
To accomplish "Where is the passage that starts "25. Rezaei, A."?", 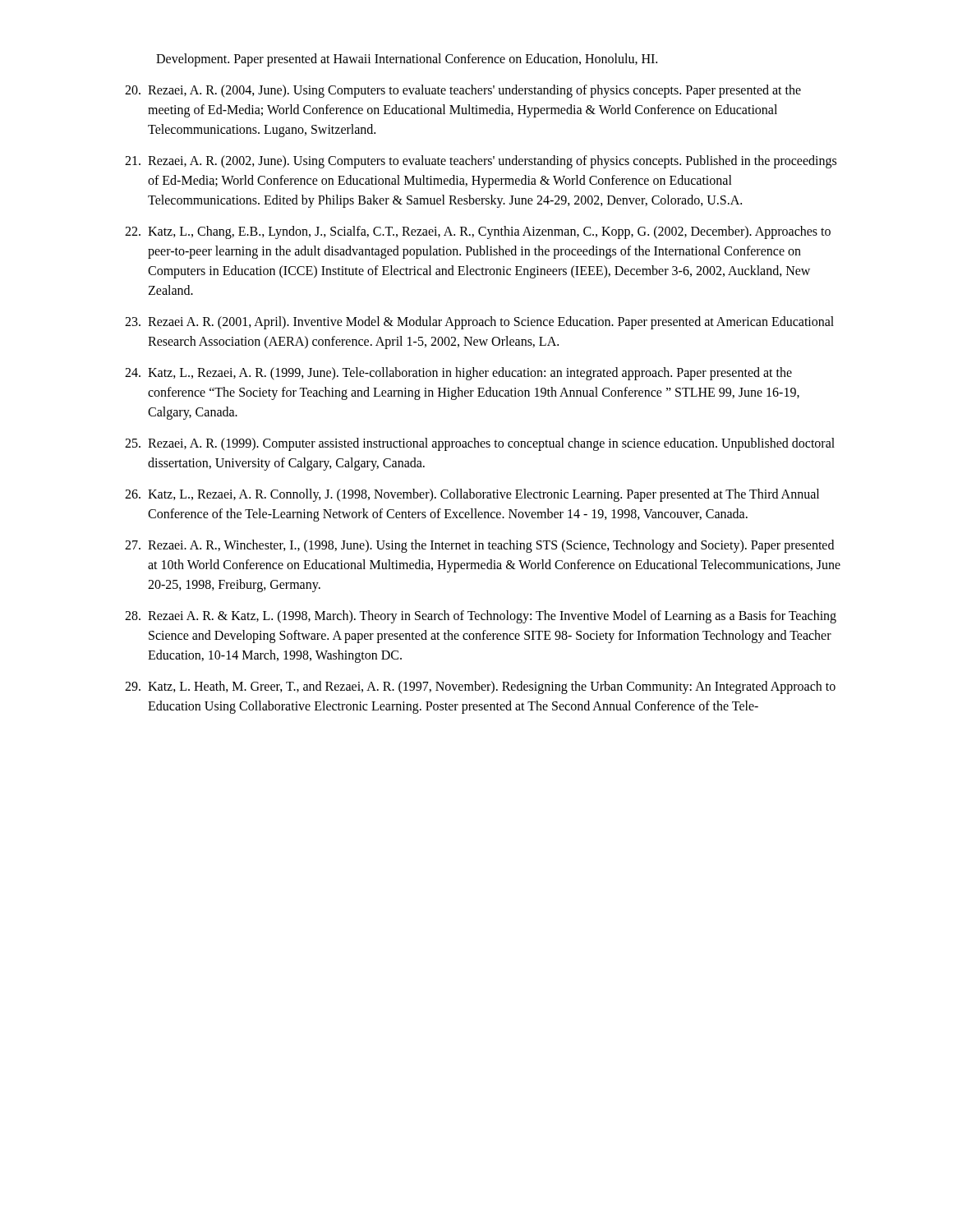I will pyautogui.click(x=476, y=453).
